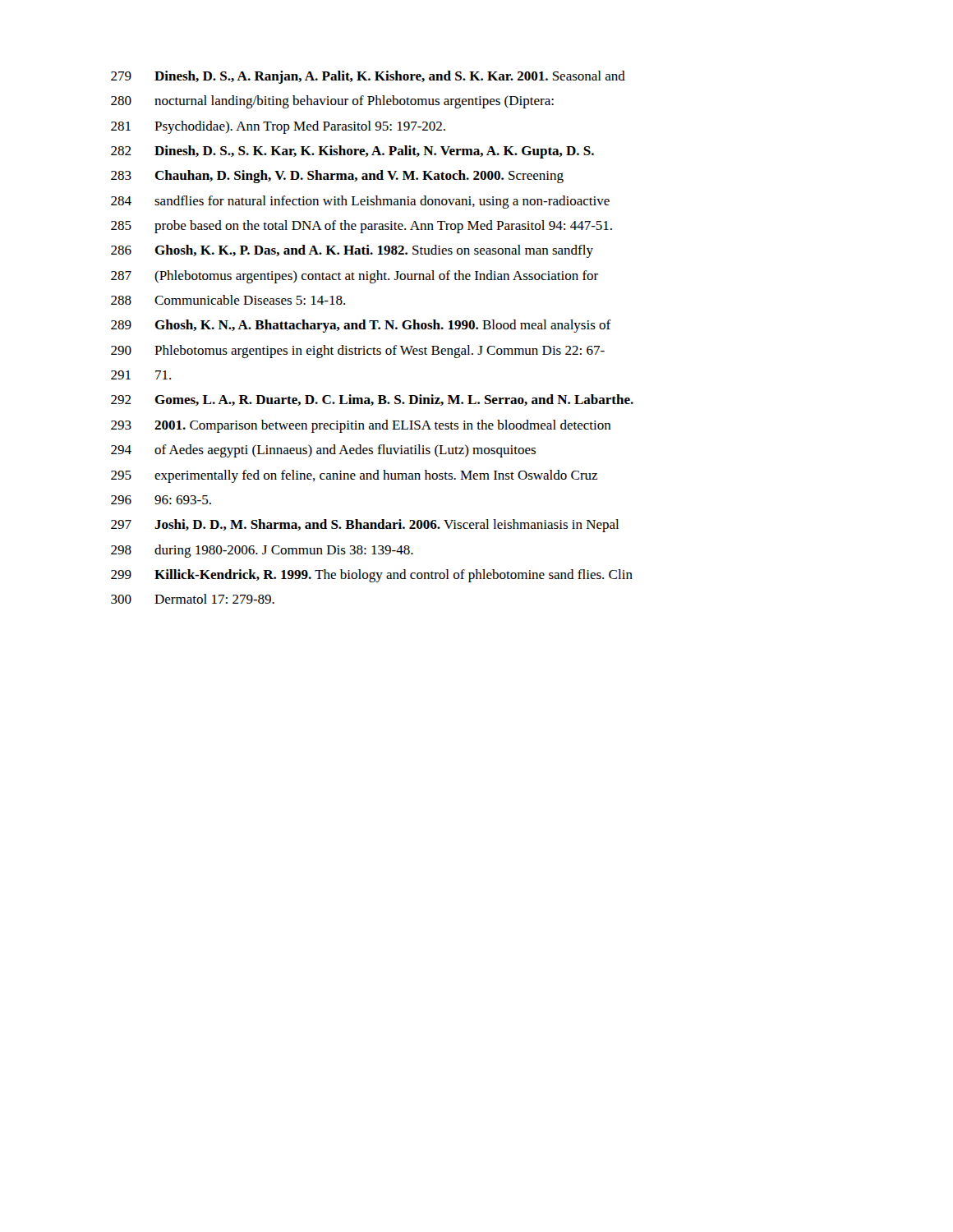Image resolution: width=953 pixels, height=1232 pixels.
Task: Point to the block beginning "285 probe based"
Action: (x=452, y=226)
